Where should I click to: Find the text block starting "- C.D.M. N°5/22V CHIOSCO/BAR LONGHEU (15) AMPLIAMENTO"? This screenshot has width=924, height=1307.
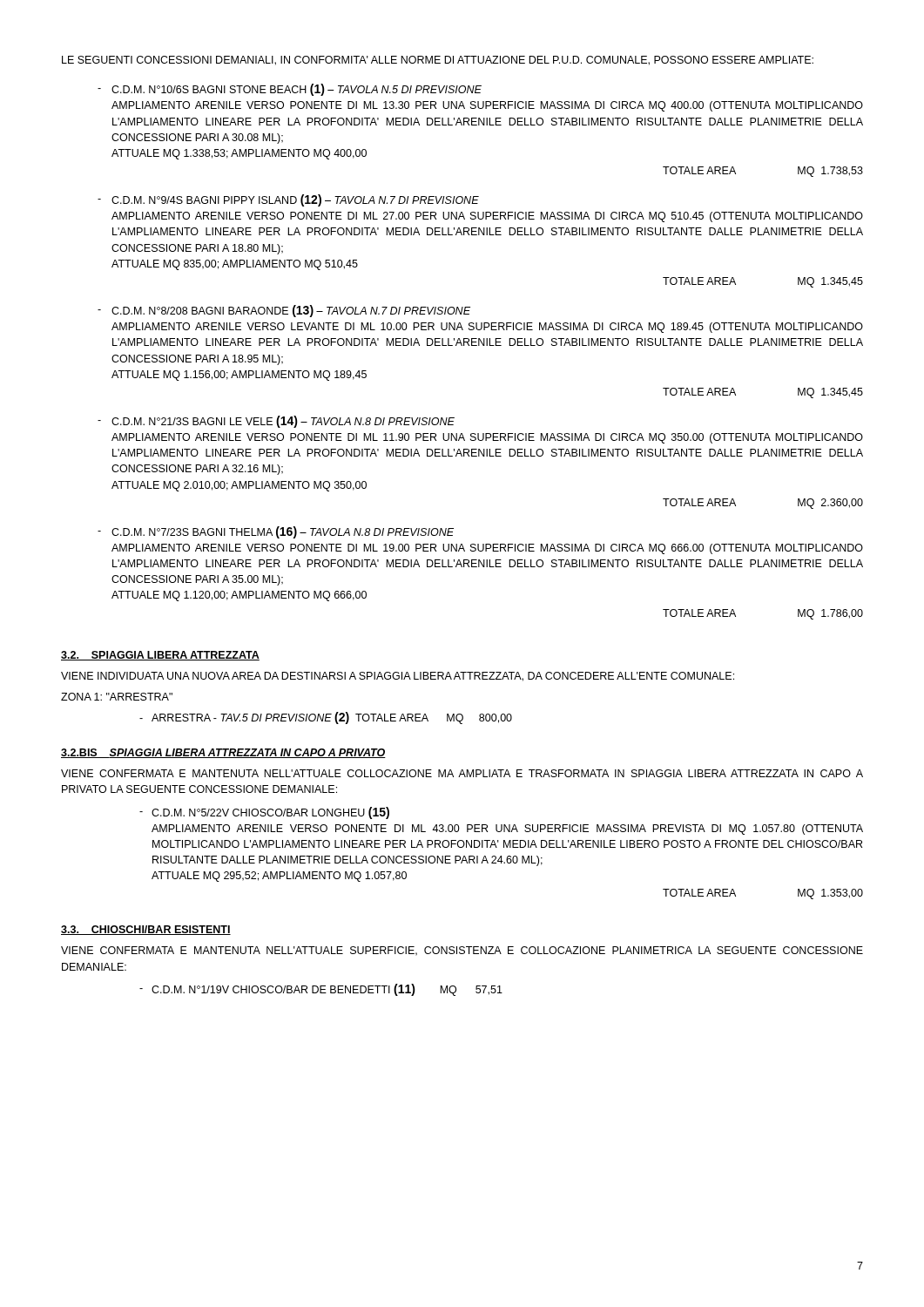point(497,856)
